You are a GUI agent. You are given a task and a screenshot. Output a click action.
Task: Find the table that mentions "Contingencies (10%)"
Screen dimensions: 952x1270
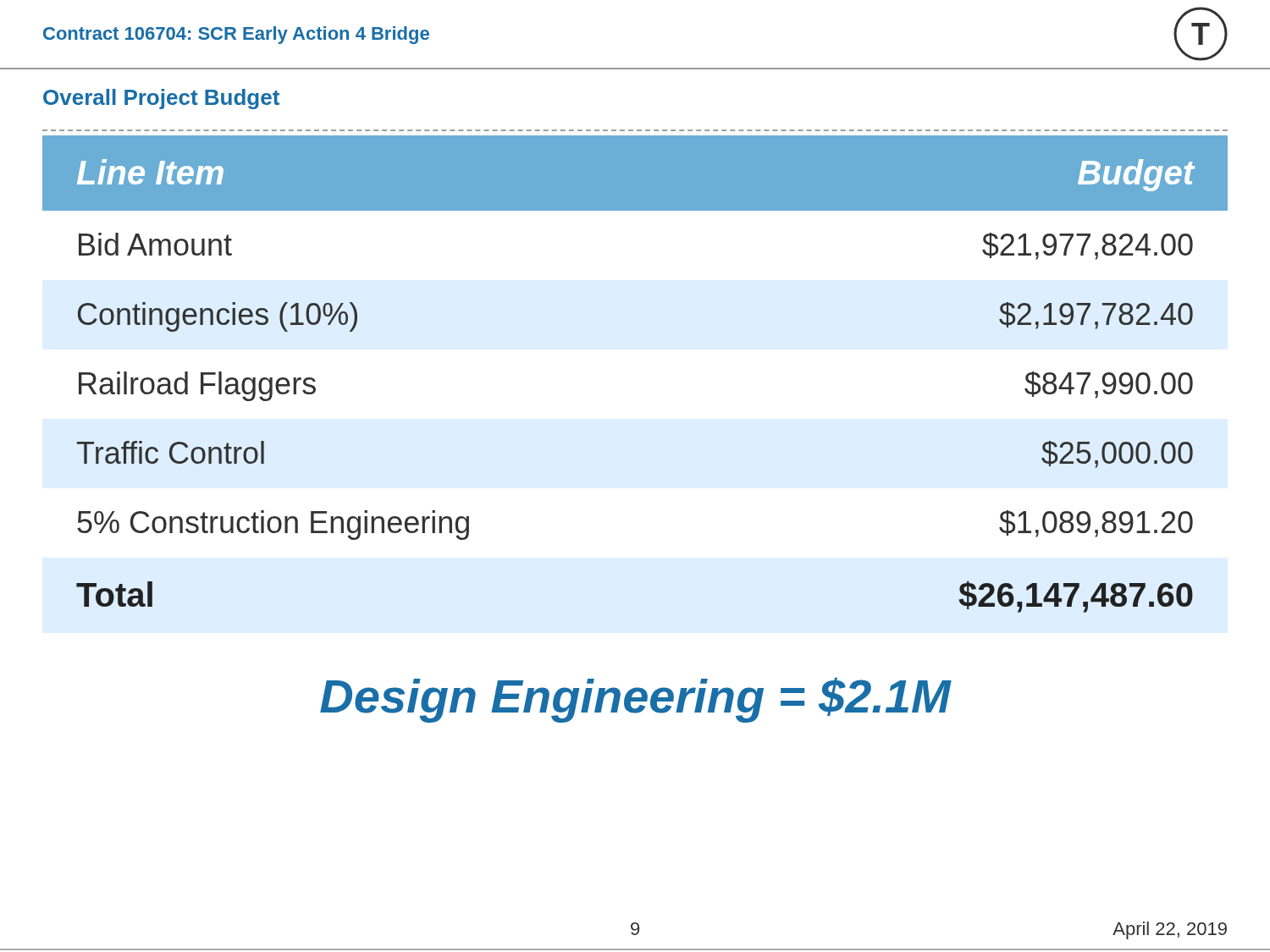pyautogui.click(x=635, y=384)
